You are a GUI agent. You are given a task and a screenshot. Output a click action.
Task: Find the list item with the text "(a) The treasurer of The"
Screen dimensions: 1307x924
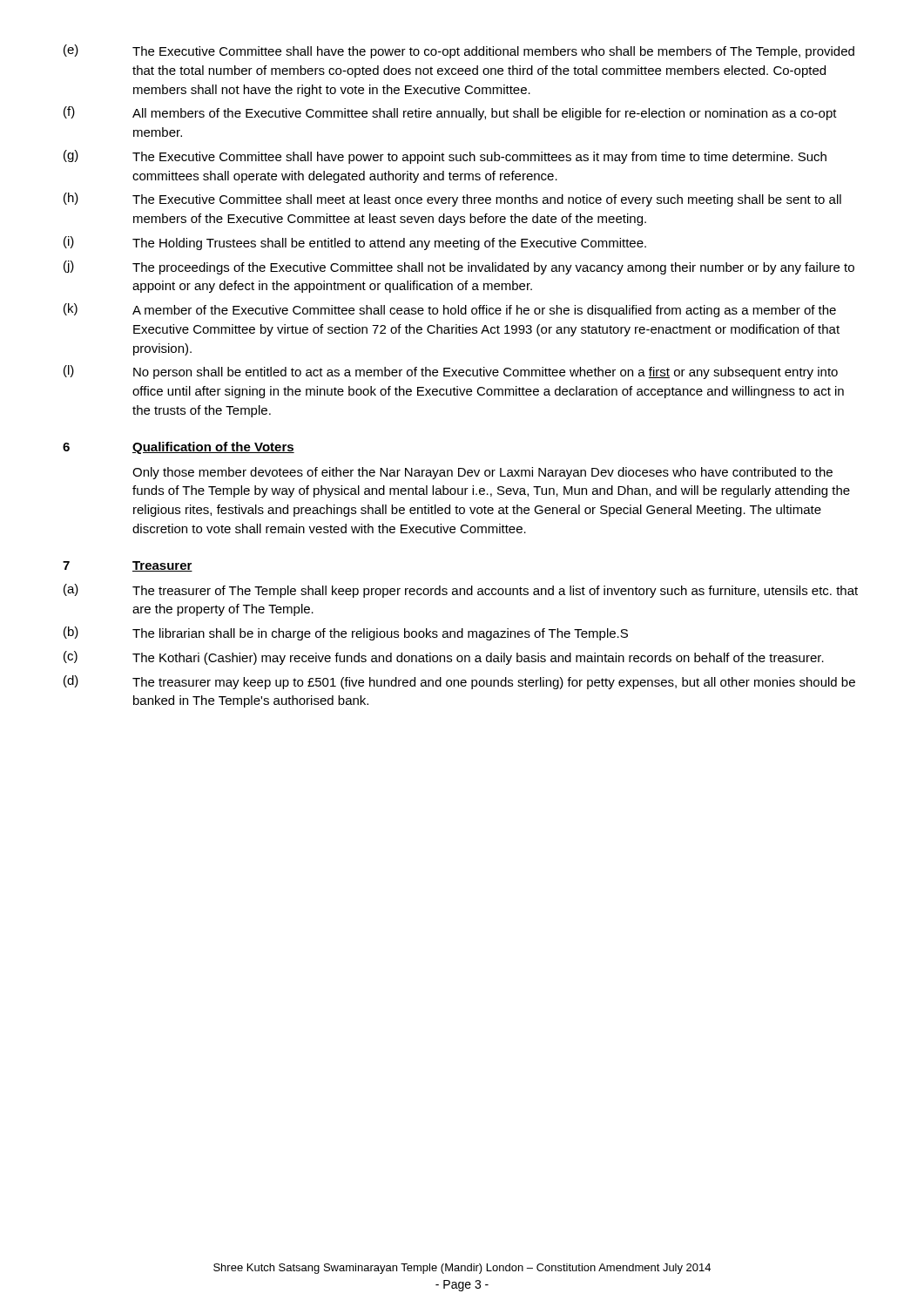pyautogui.click(x=462, y=600)
